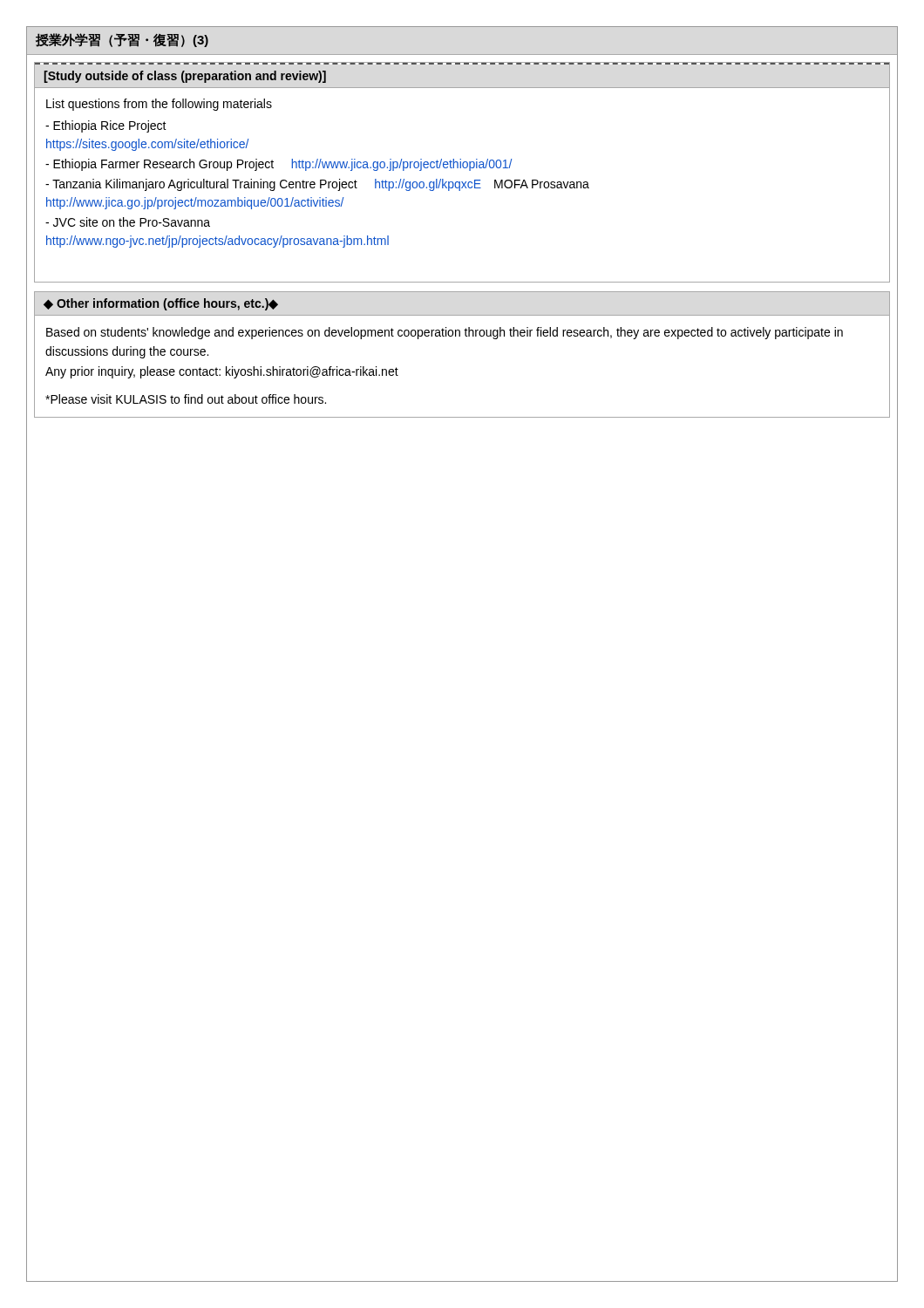Locate the block of text that opens with "Tanzania Kilimanjaro Agricultural Training"
Viewport: 924px width, 1308px height.
pos(317,193)
